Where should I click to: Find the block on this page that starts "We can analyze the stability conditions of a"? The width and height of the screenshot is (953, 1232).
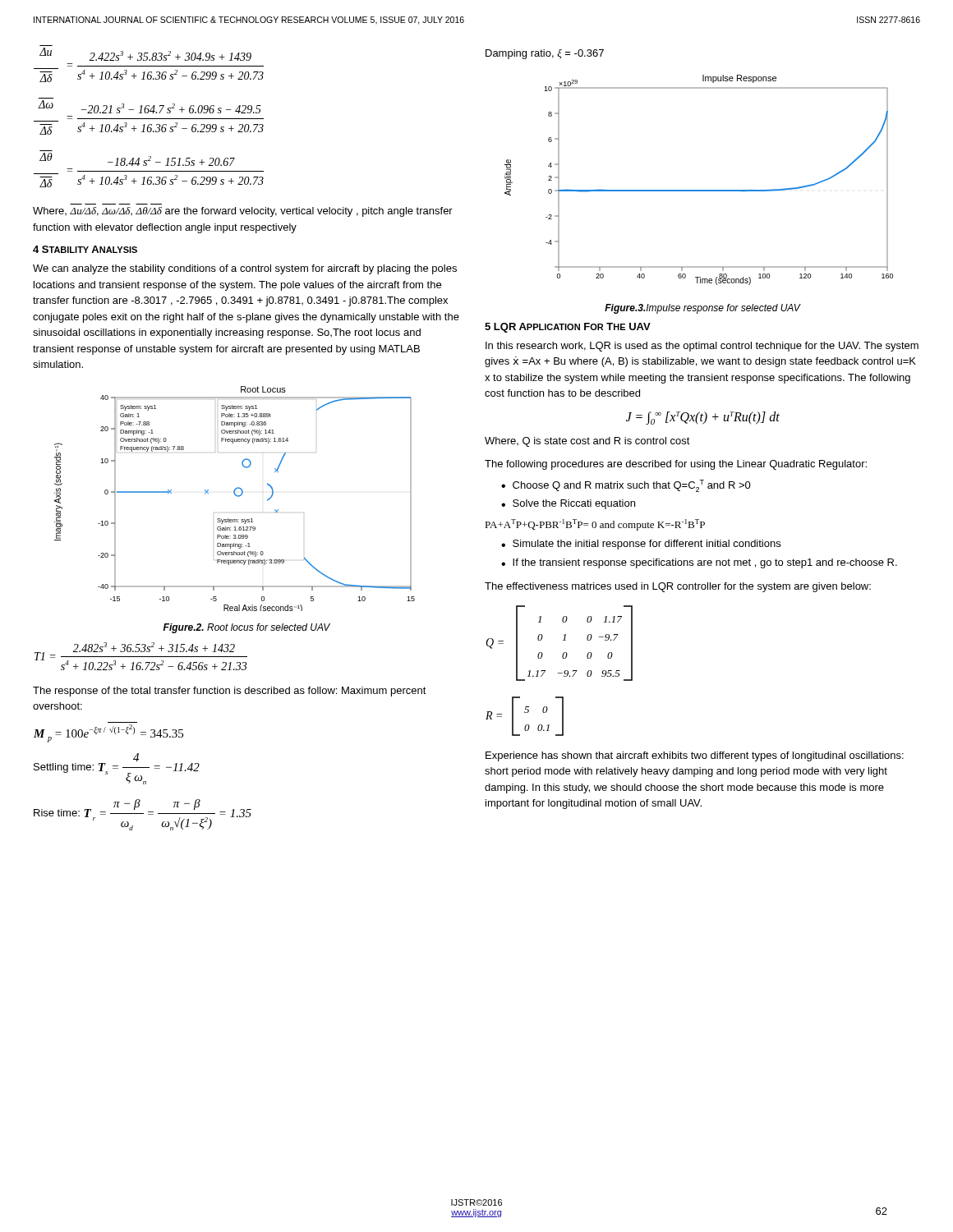pyautogui.click(x=246, y=316)
